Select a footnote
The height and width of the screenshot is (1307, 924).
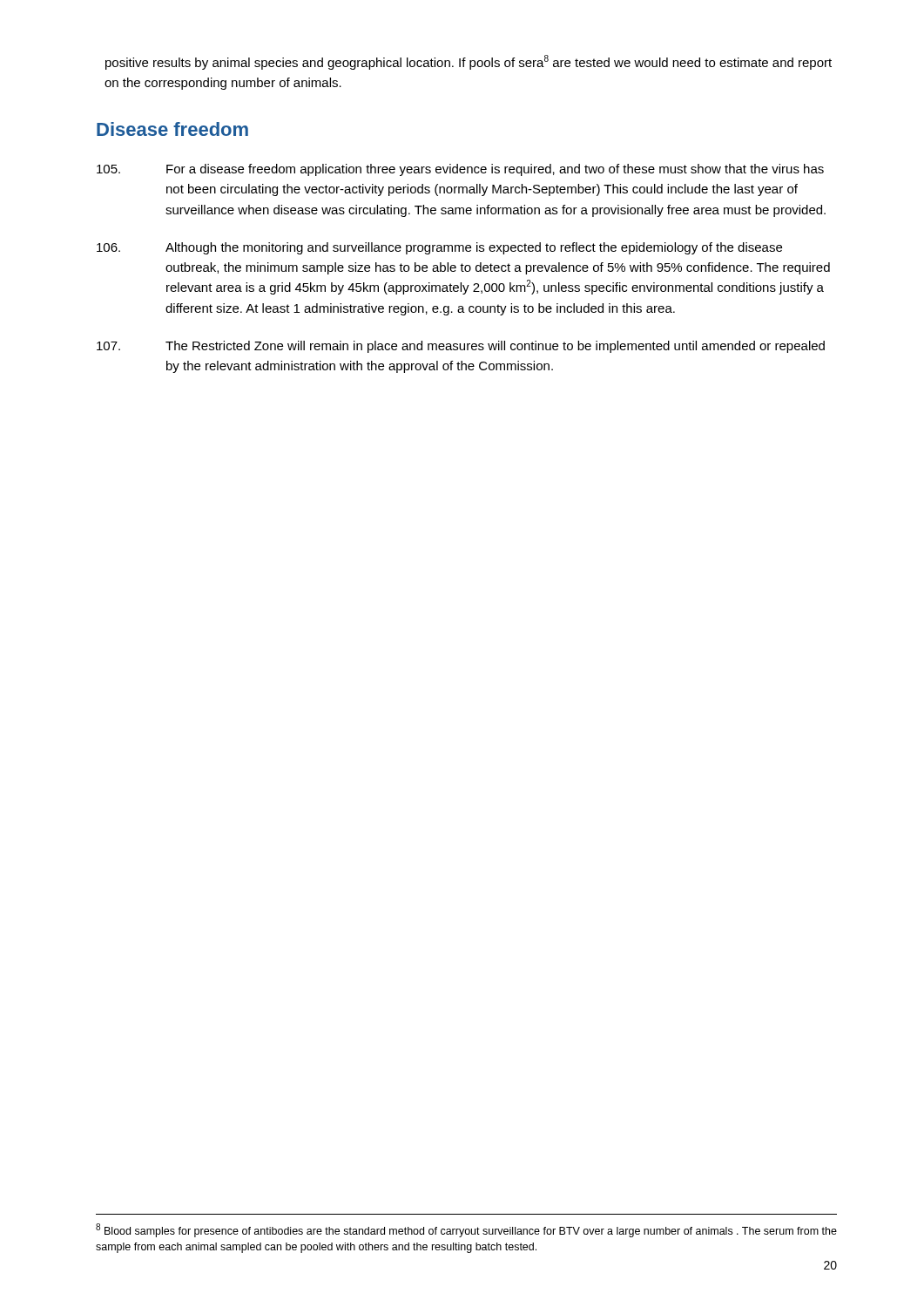[x=466, y=1238]
